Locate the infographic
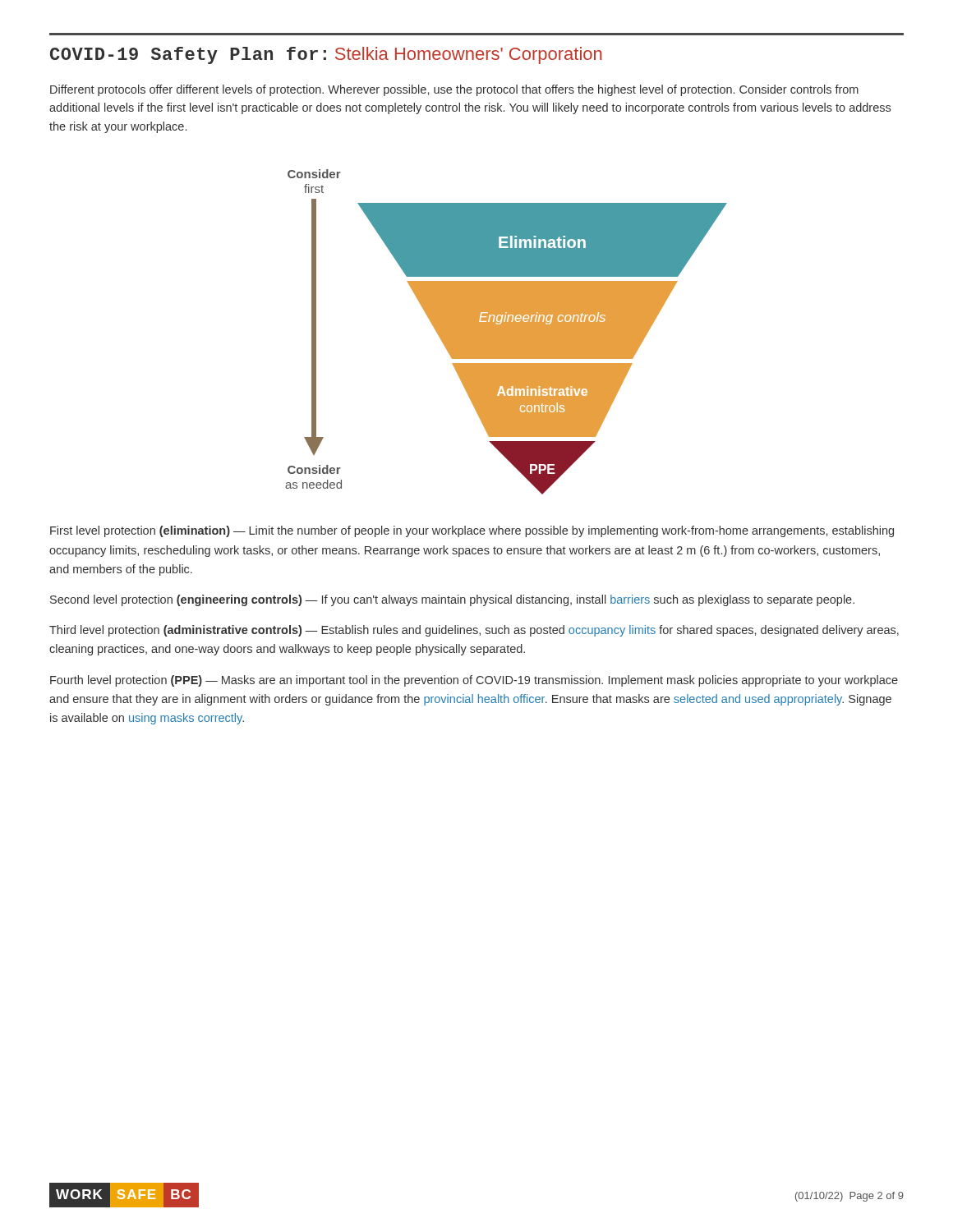This screenshot has width=953, height=1232. [476, 326]
